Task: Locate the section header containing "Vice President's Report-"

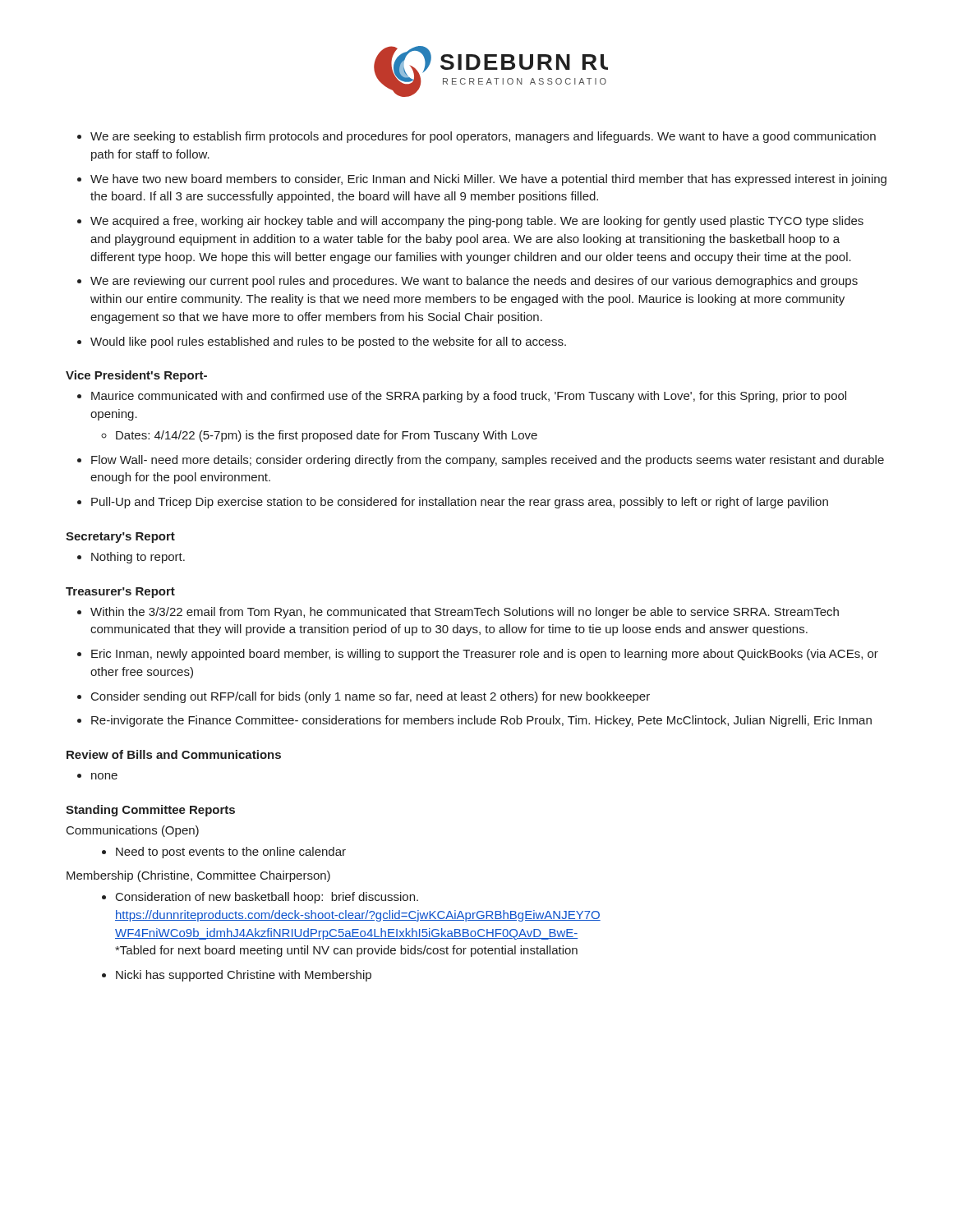Action: click(137, 375)
